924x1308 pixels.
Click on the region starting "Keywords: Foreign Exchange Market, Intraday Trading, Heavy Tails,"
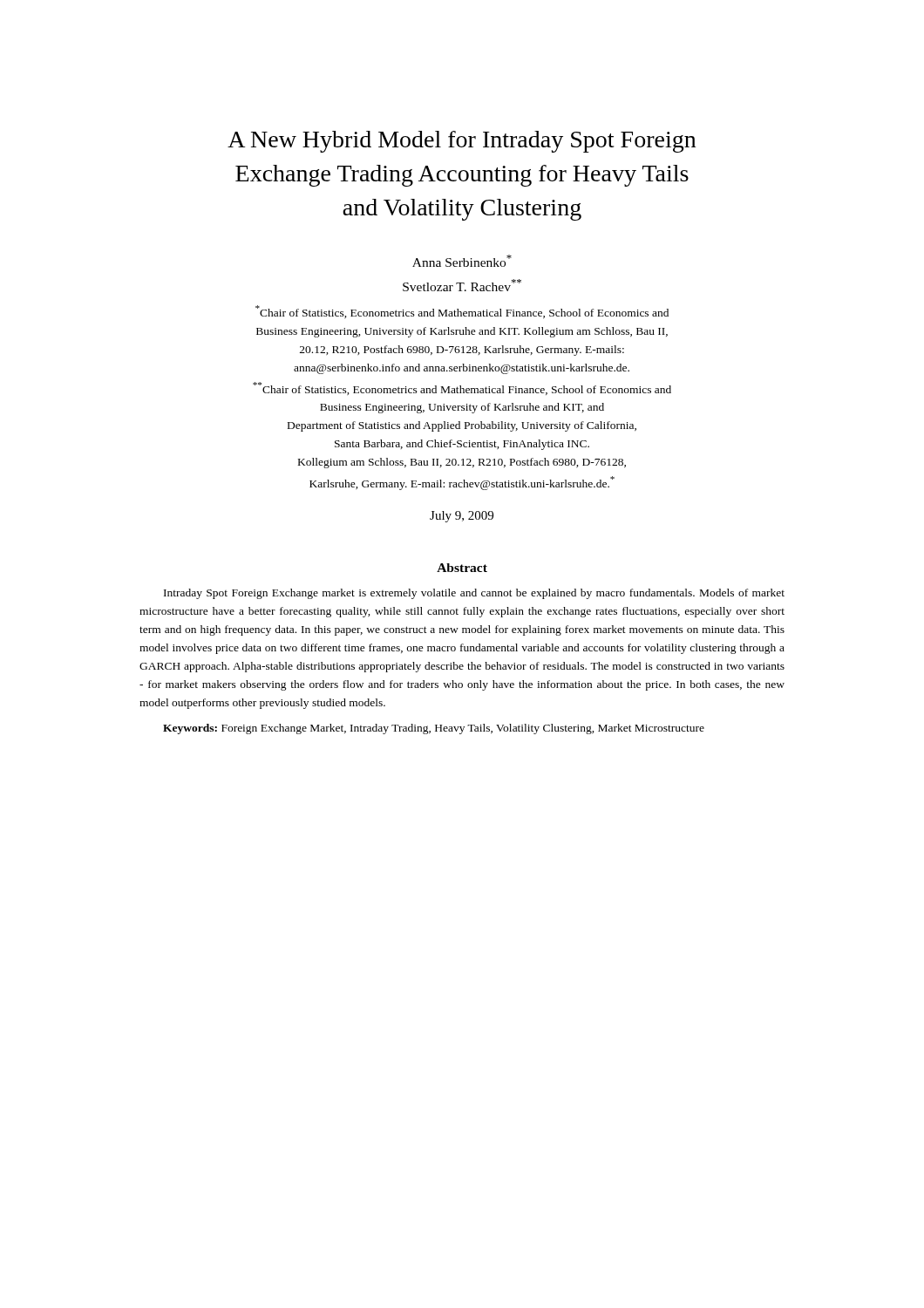click(434, 727)
